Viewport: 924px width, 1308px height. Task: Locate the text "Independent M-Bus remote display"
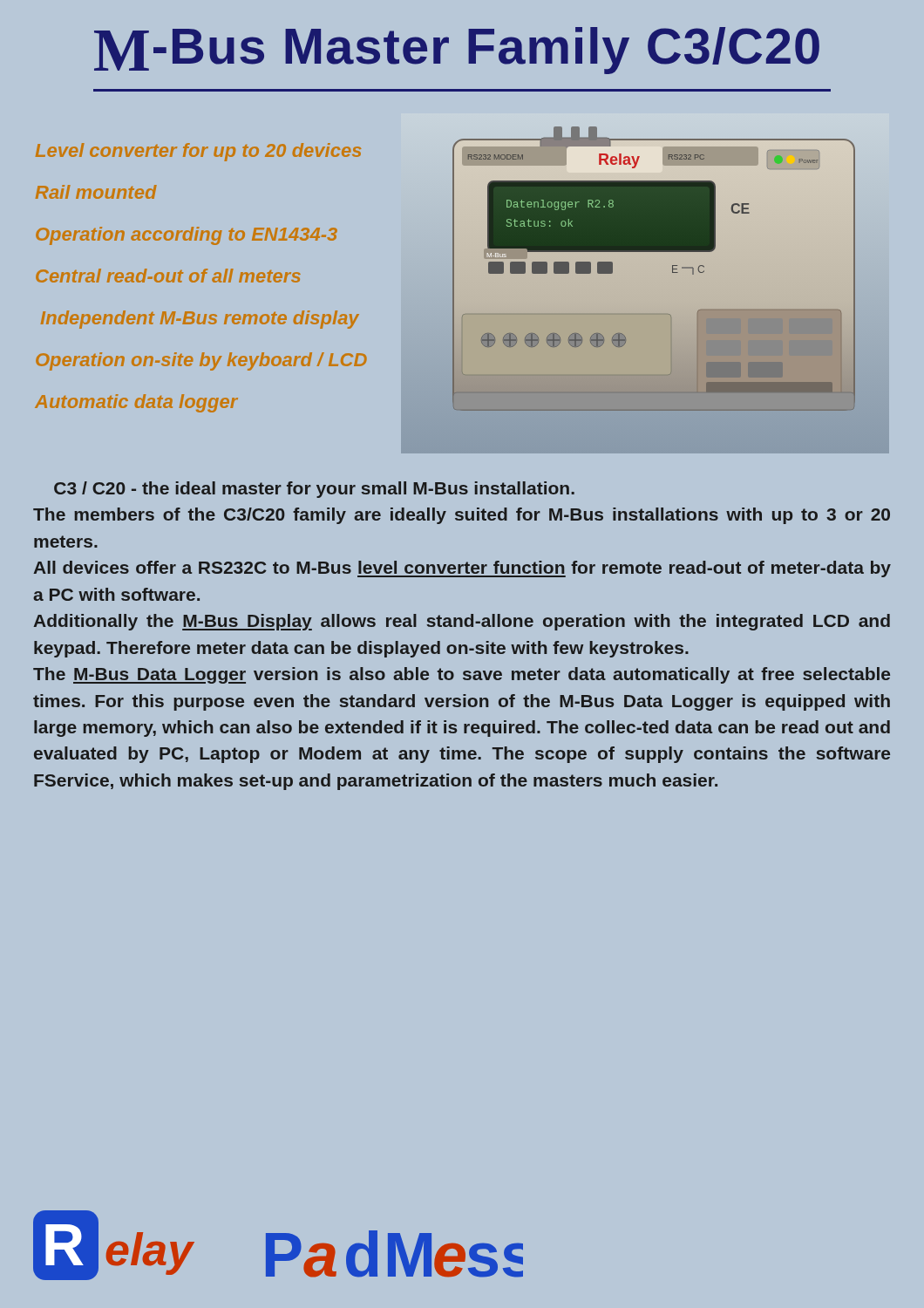pos(197,318)
